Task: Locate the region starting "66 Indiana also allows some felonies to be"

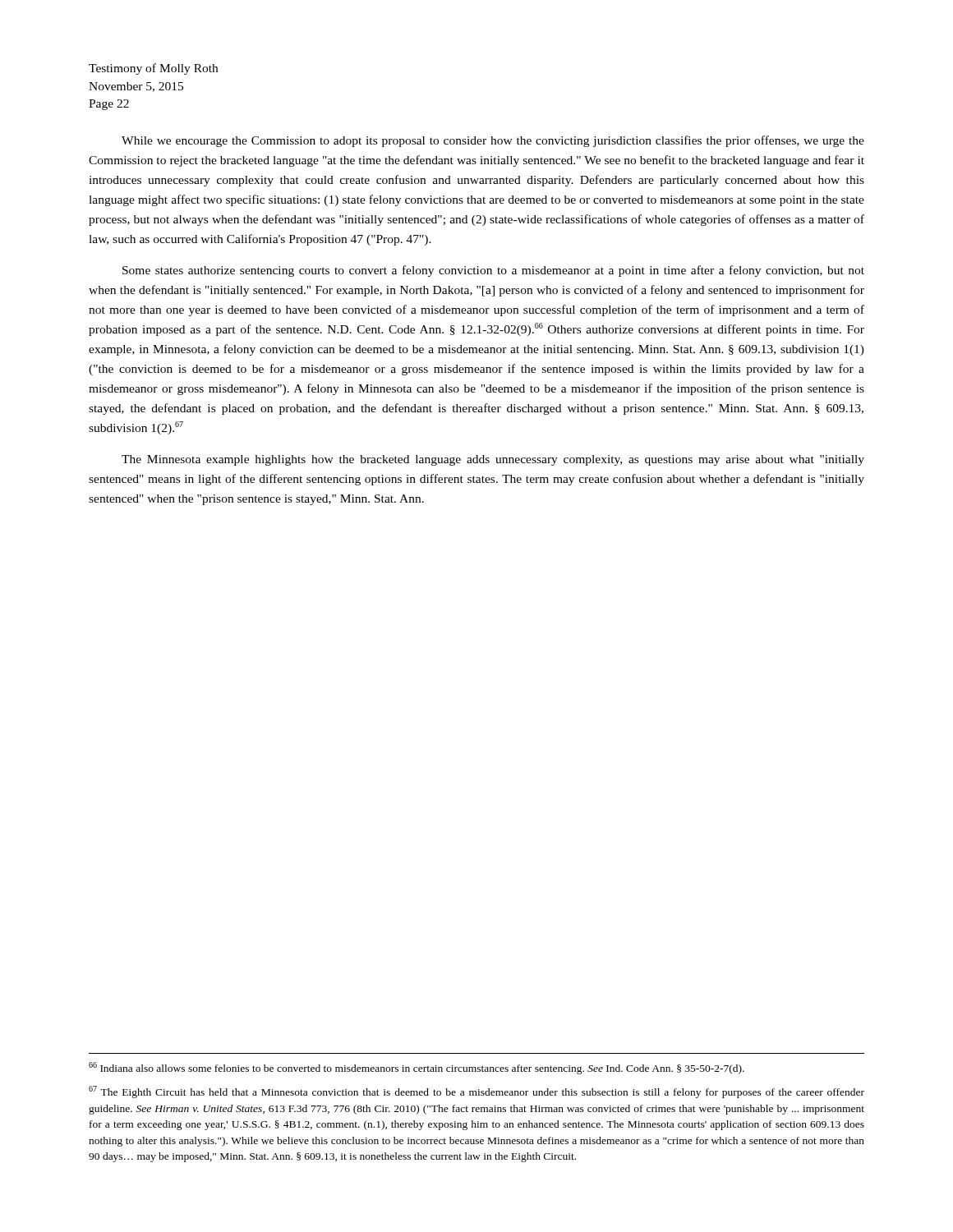Action: point(417,1067)
